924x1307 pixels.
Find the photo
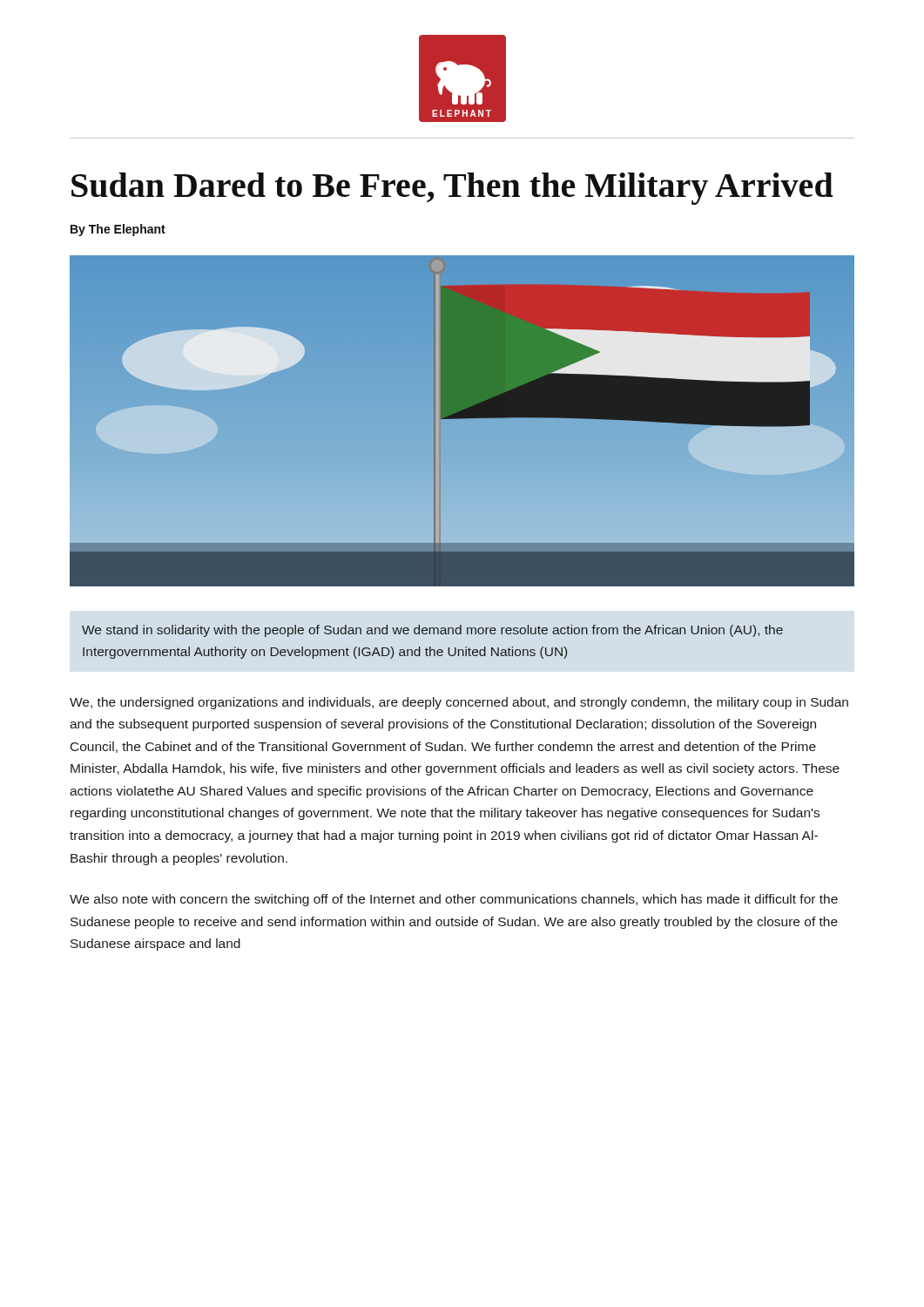click(x=462, y=423)
